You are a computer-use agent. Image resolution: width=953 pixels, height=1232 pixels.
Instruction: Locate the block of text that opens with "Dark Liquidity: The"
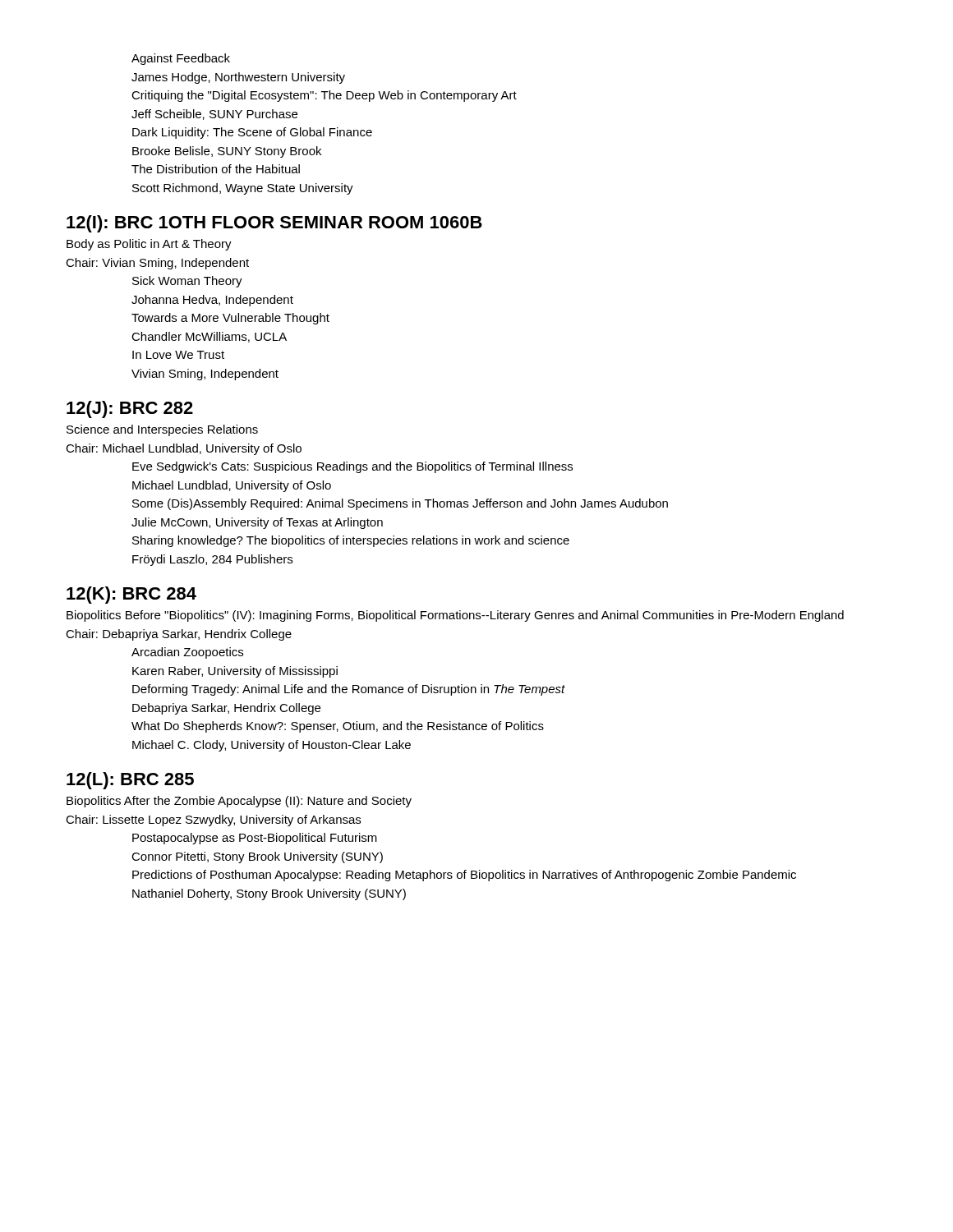[252, 132]
